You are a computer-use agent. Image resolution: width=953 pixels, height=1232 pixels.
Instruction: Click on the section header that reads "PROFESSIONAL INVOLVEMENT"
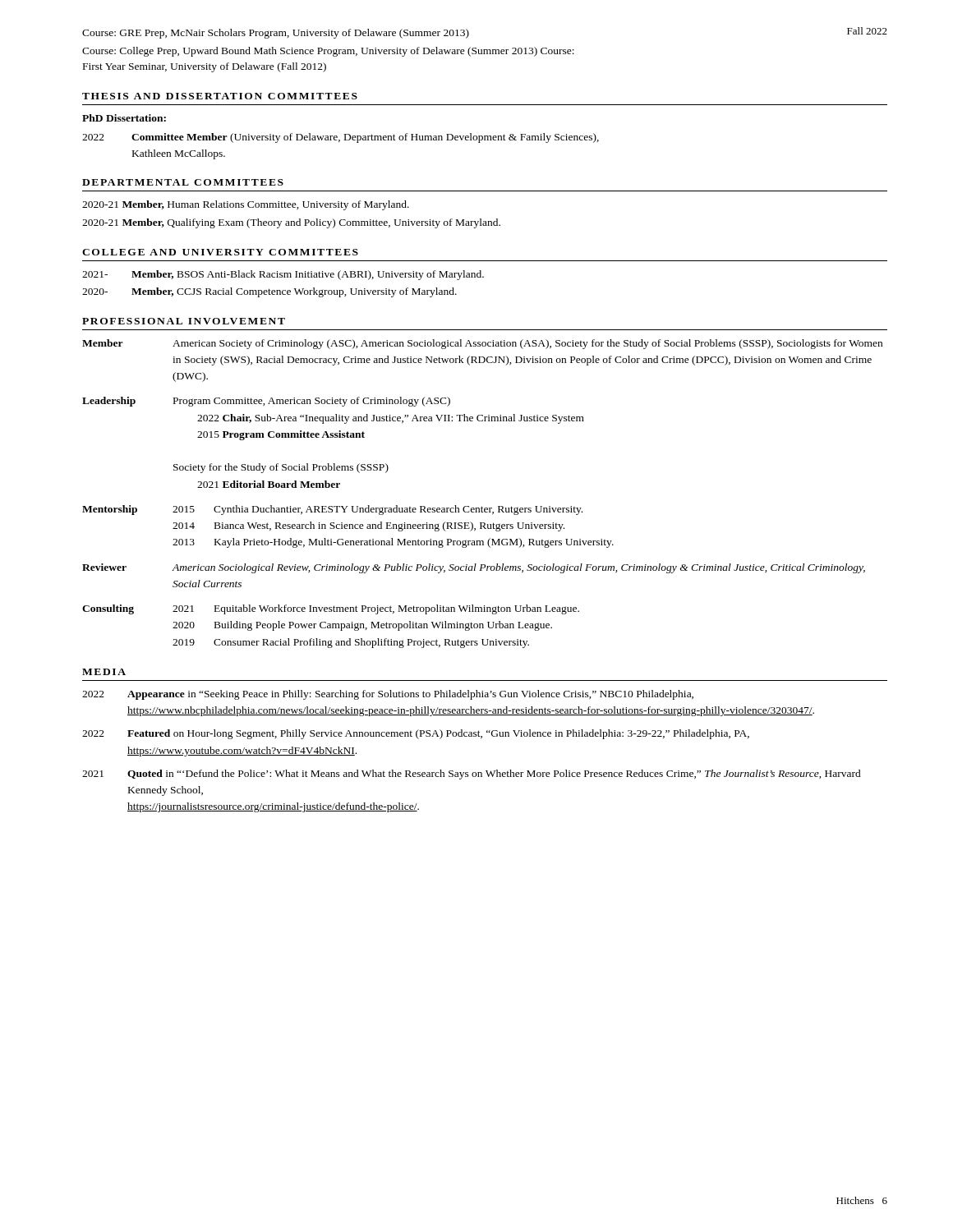184,320
